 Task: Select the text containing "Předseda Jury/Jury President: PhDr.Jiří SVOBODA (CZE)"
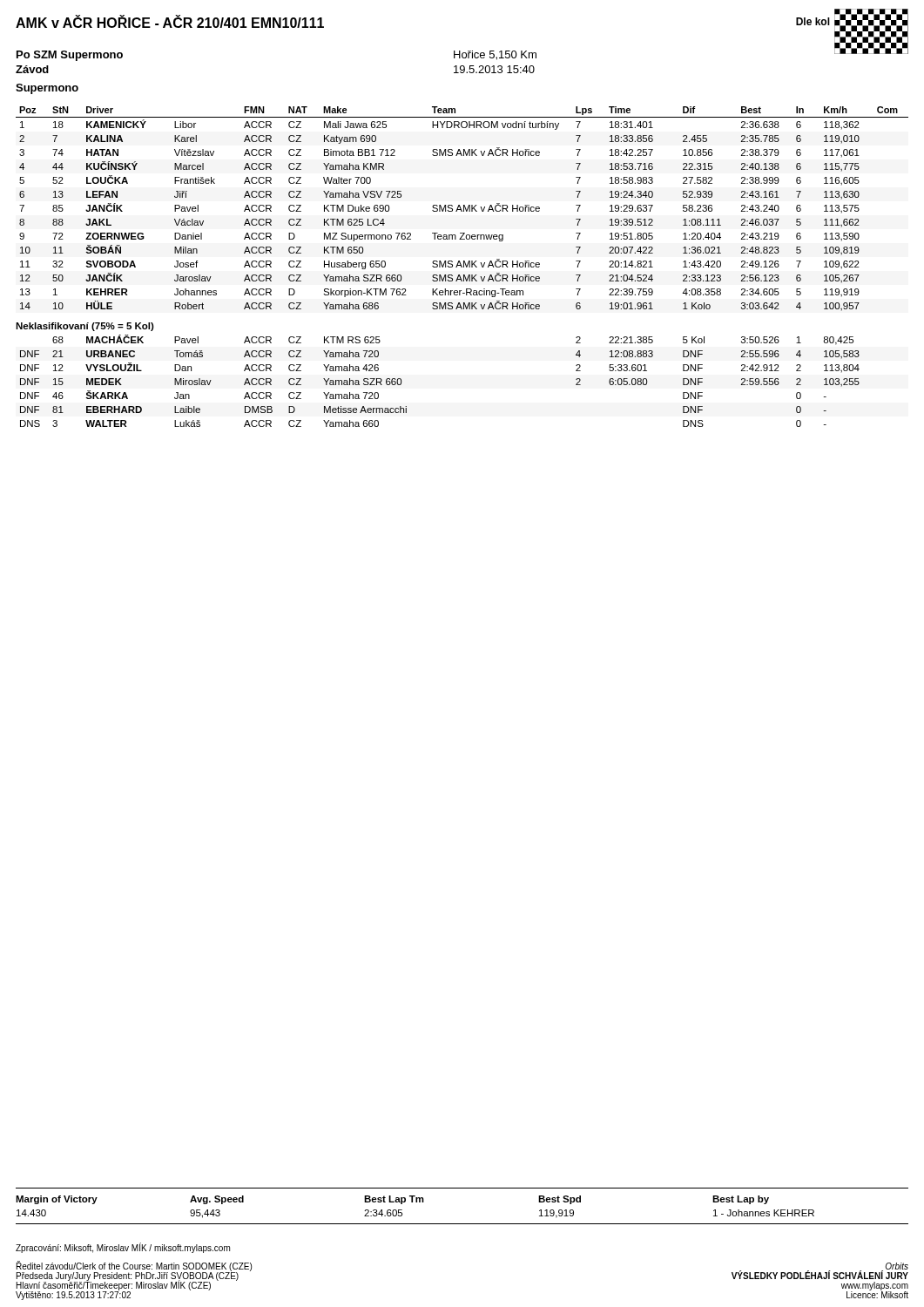coord(127,1276)
